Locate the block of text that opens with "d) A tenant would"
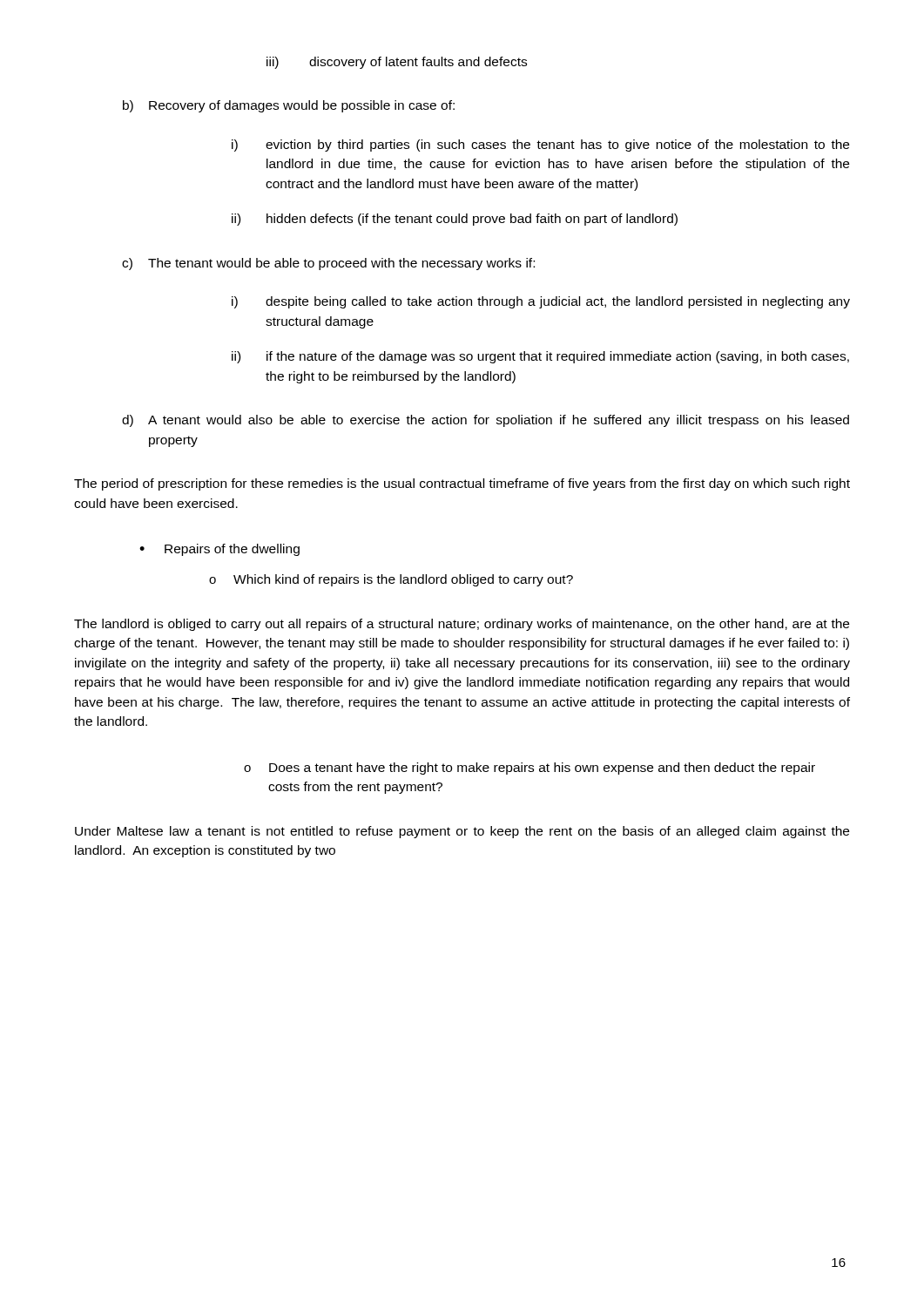The width and height of the screenshot is (924, 1307). click(x=486, y=430)
